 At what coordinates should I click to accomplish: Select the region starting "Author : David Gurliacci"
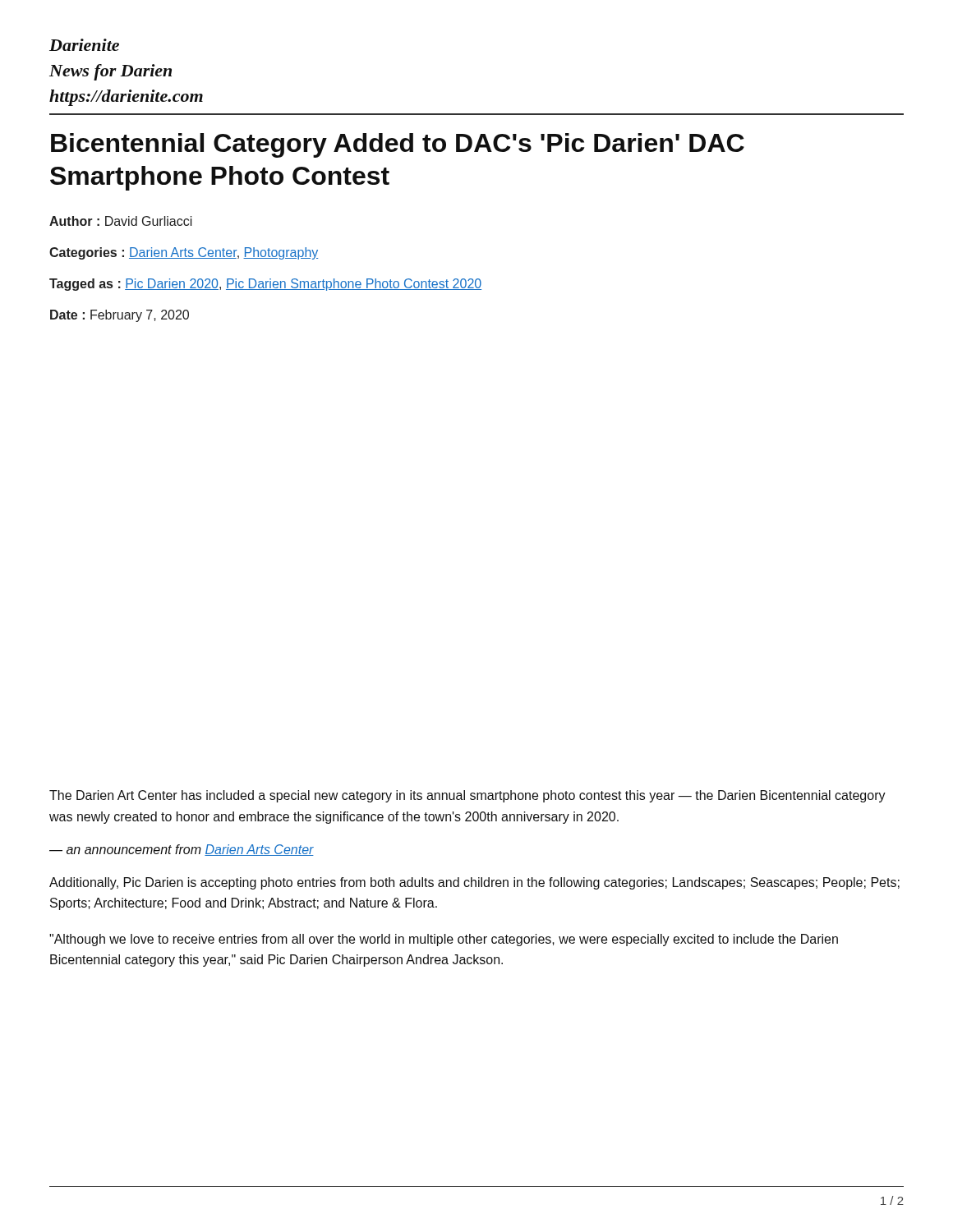(121, 222)
